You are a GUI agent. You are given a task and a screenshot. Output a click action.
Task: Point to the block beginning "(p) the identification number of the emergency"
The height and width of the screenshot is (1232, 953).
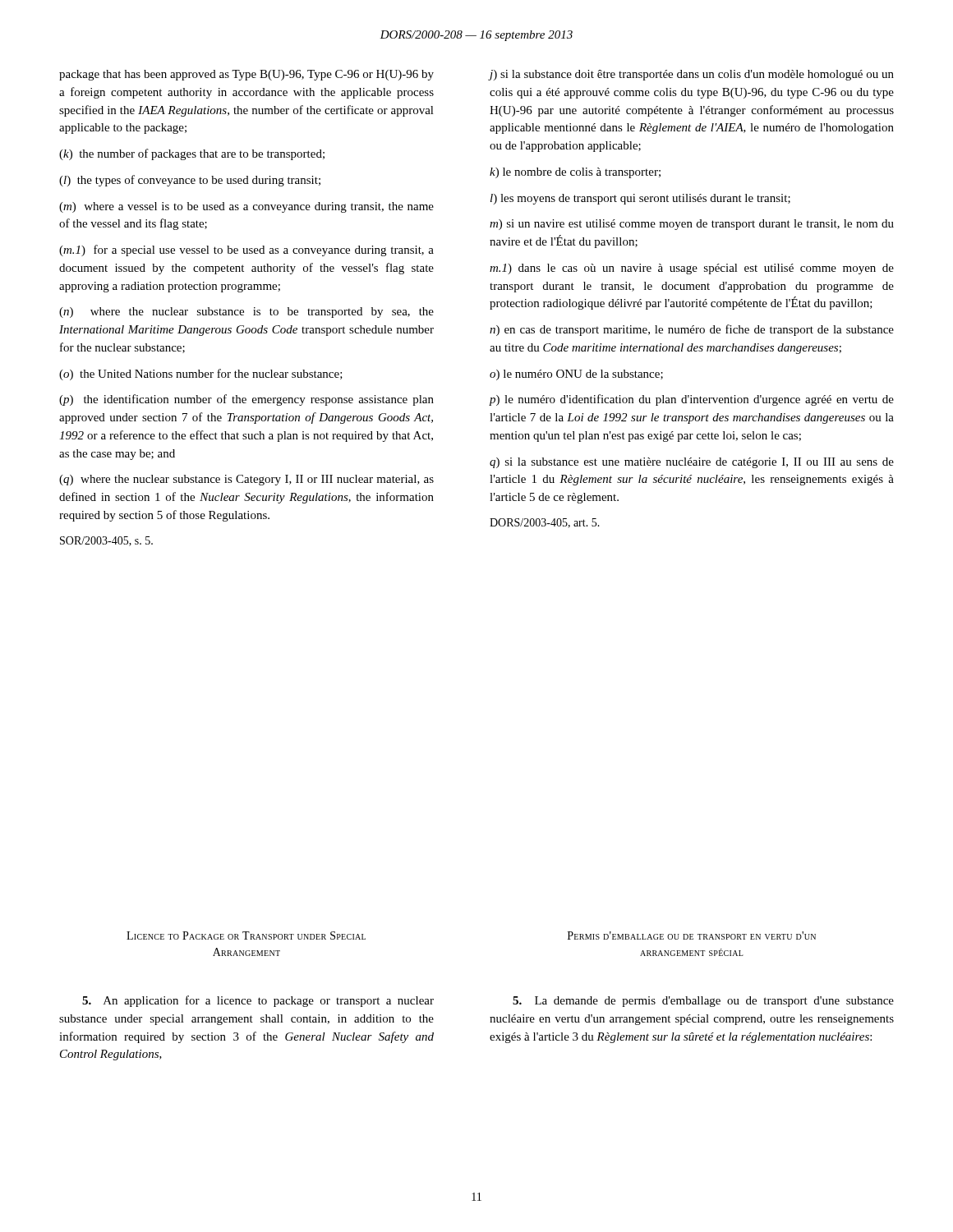[x=246, y=427]
